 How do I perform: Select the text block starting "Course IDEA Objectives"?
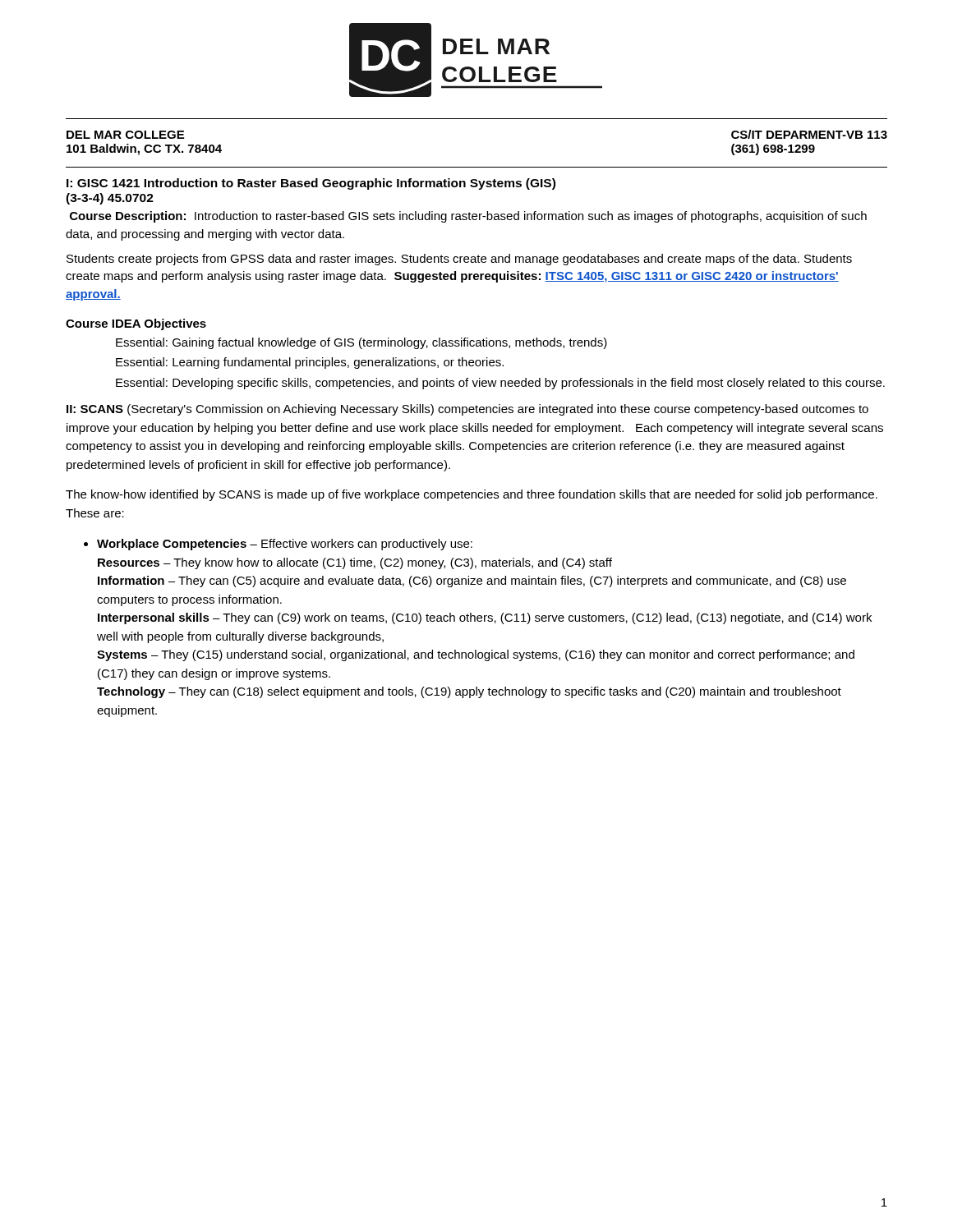[x=136, y=323]
